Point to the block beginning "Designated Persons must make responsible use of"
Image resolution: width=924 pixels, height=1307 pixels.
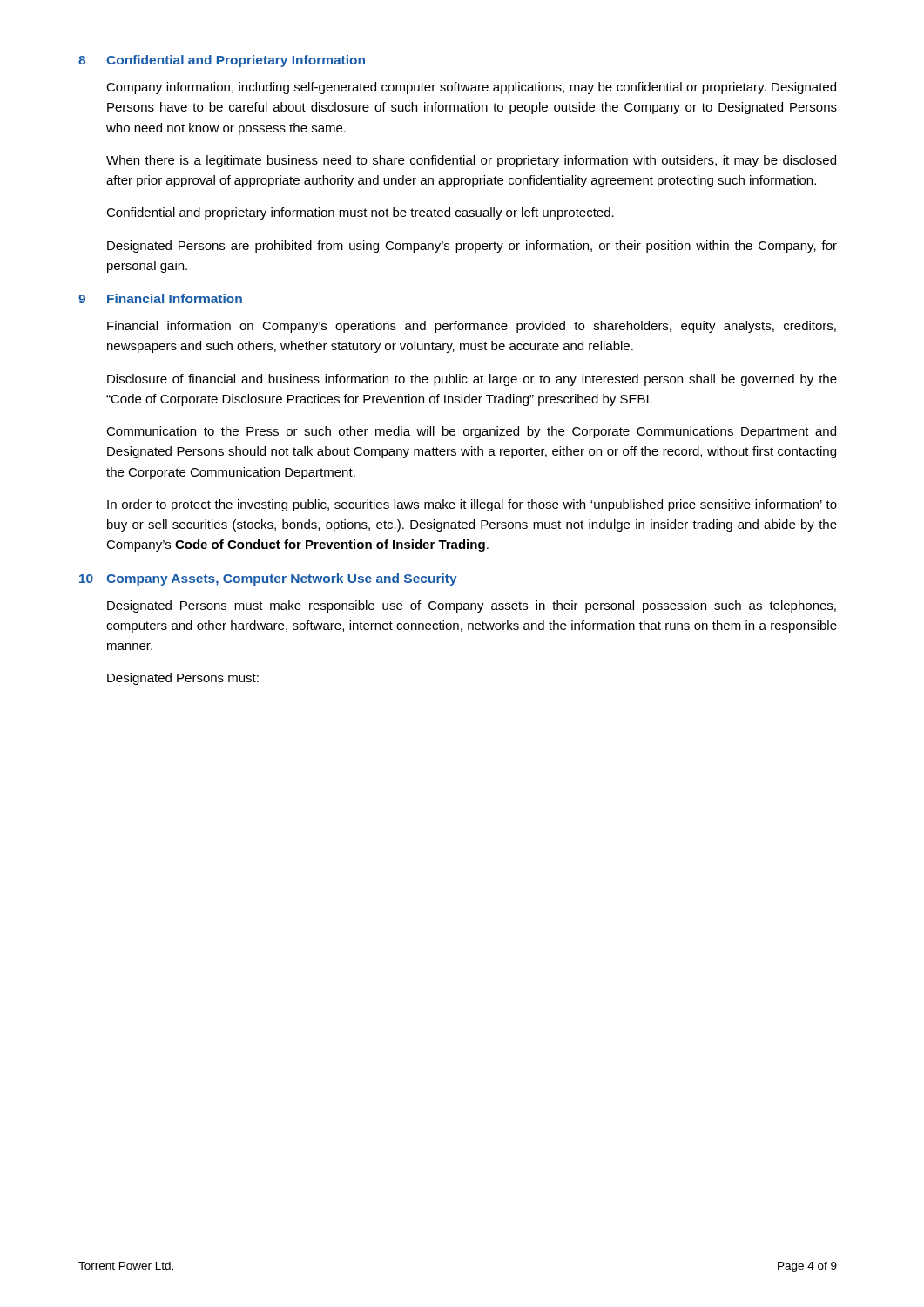pos(472,625)
